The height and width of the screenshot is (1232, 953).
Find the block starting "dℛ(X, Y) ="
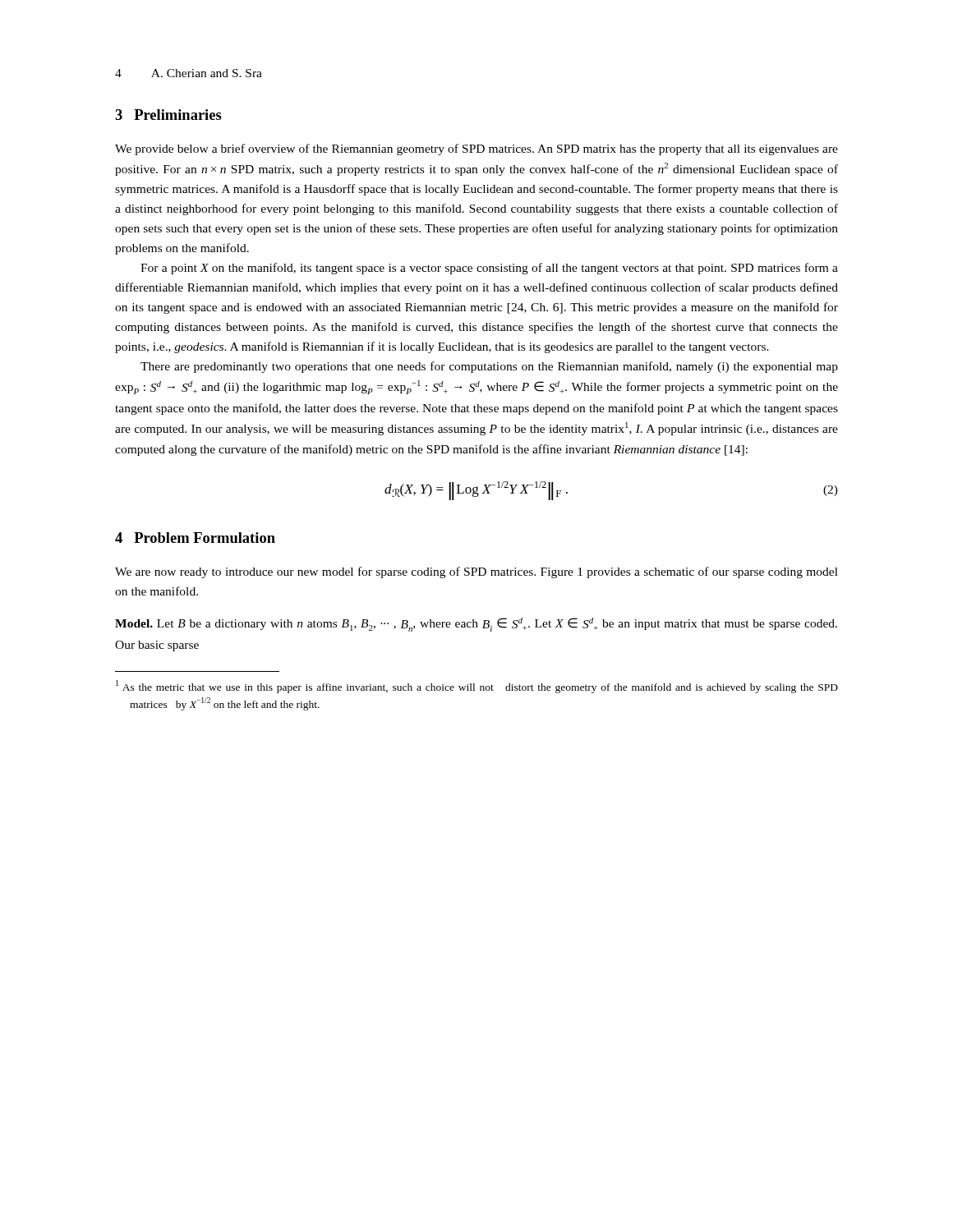(x=476, y=489)
